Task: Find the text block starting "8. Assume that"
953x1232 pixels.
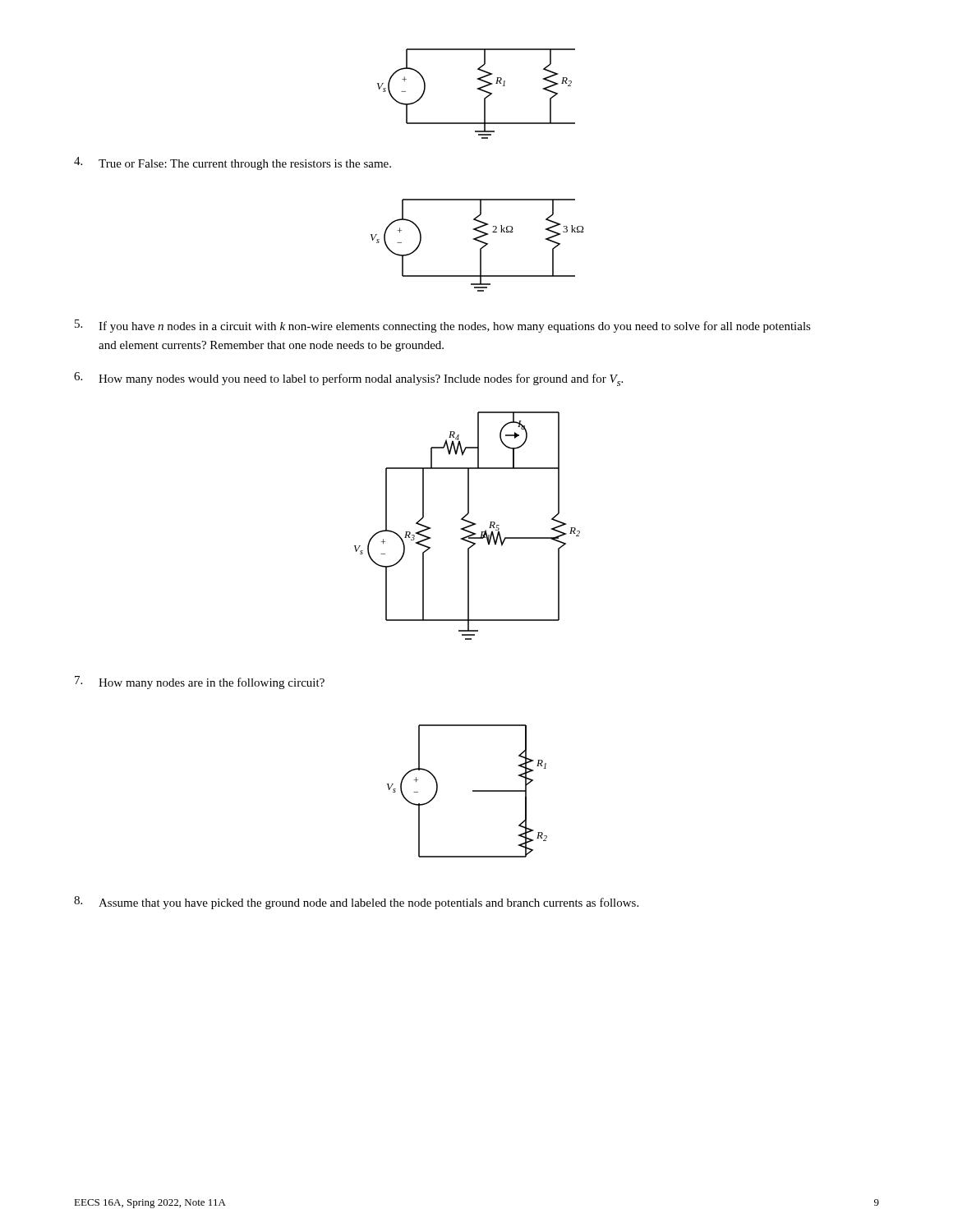Action: 357,903
